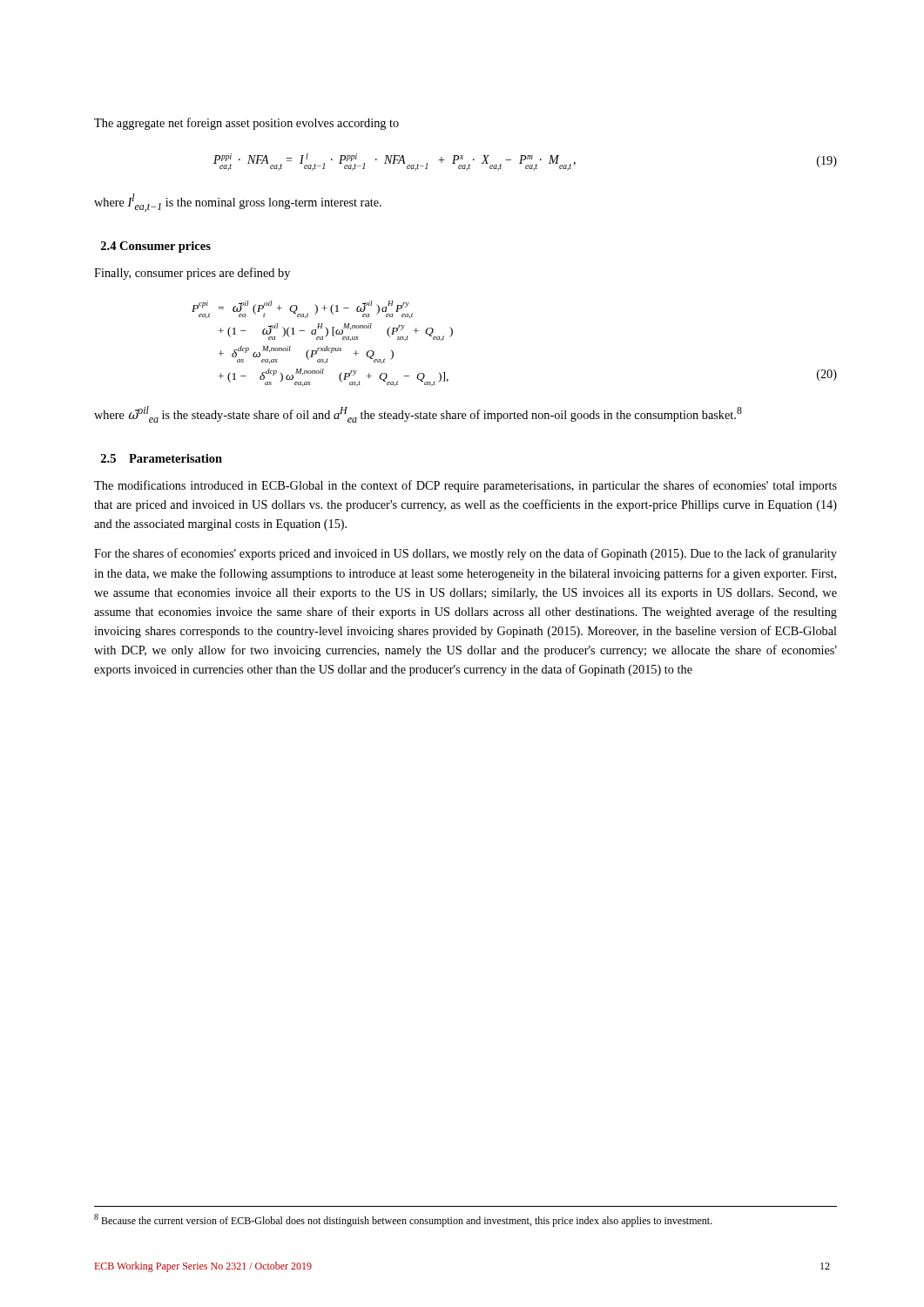This screenshot has width=924, height=1307.
Task: Locate the region starting "The aggregate net foreign asset position"
Action: (247, 123)
